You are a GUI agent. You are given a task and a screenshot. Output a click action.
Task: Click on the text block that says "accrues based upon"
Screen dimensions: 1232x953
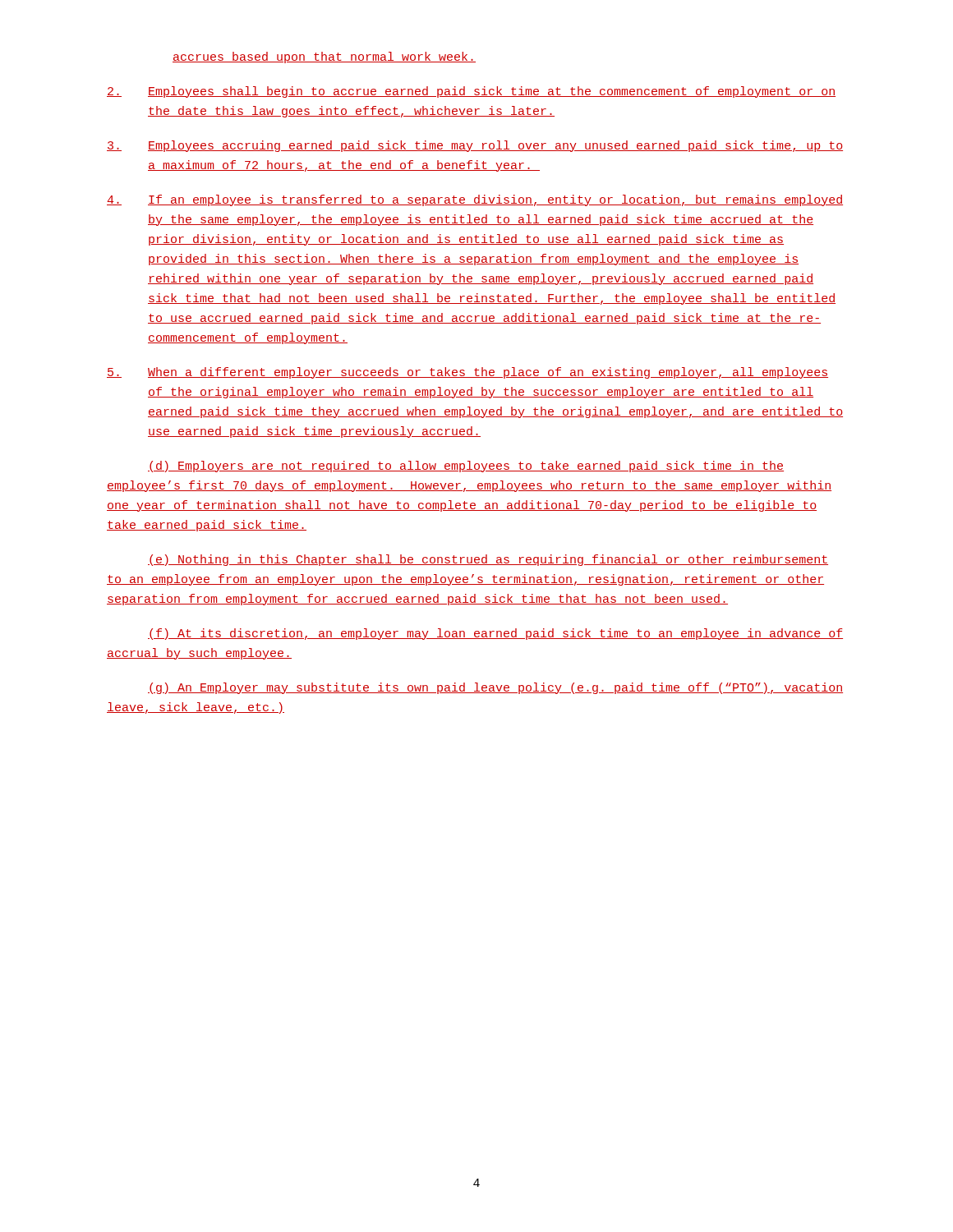click(324, 58)
